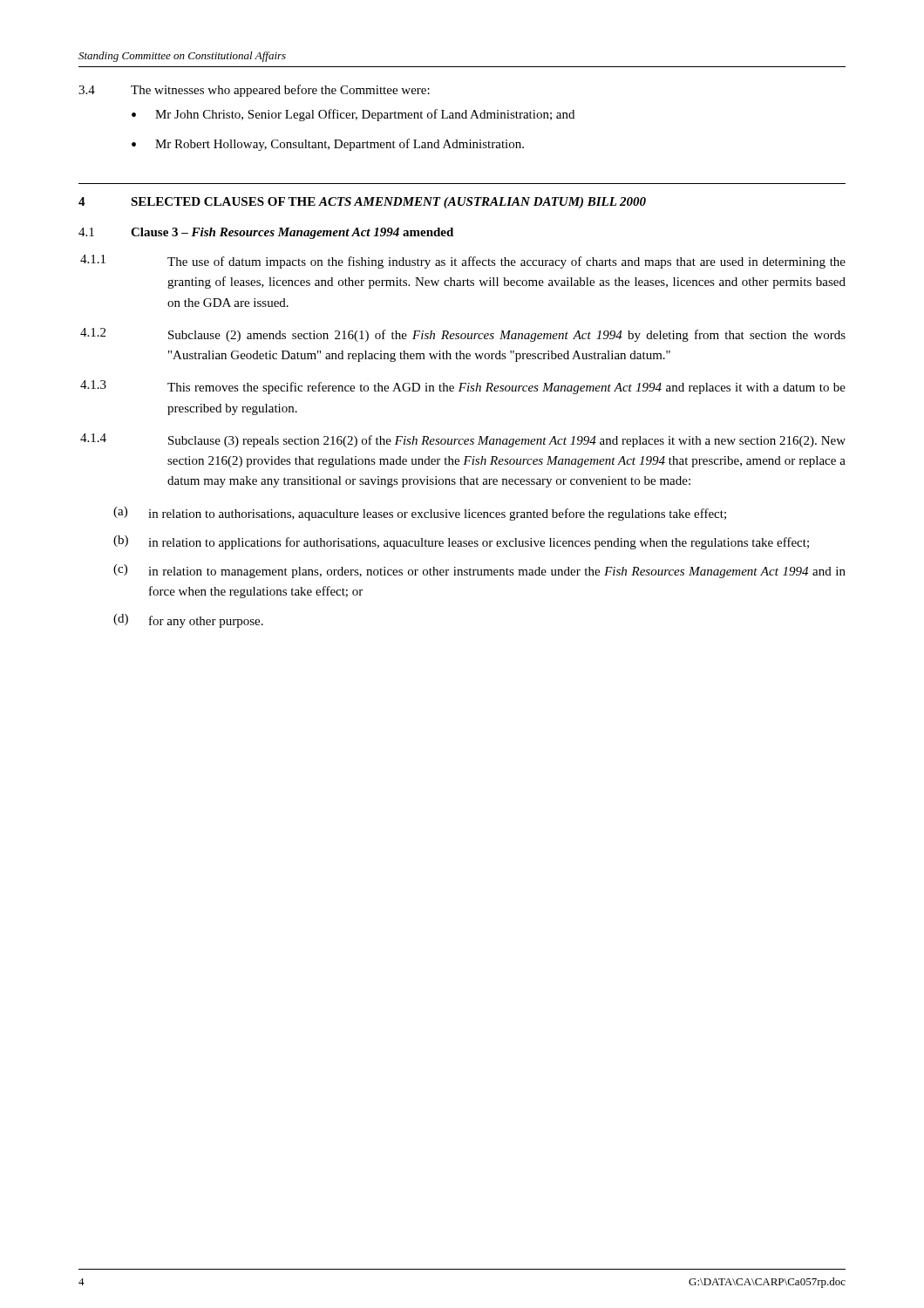This screenshot has height=1308, width=924.
Task: Point to the region starting "• Mr John Christo, Senior Legal Officer, Department"
Action: point(488,115)
